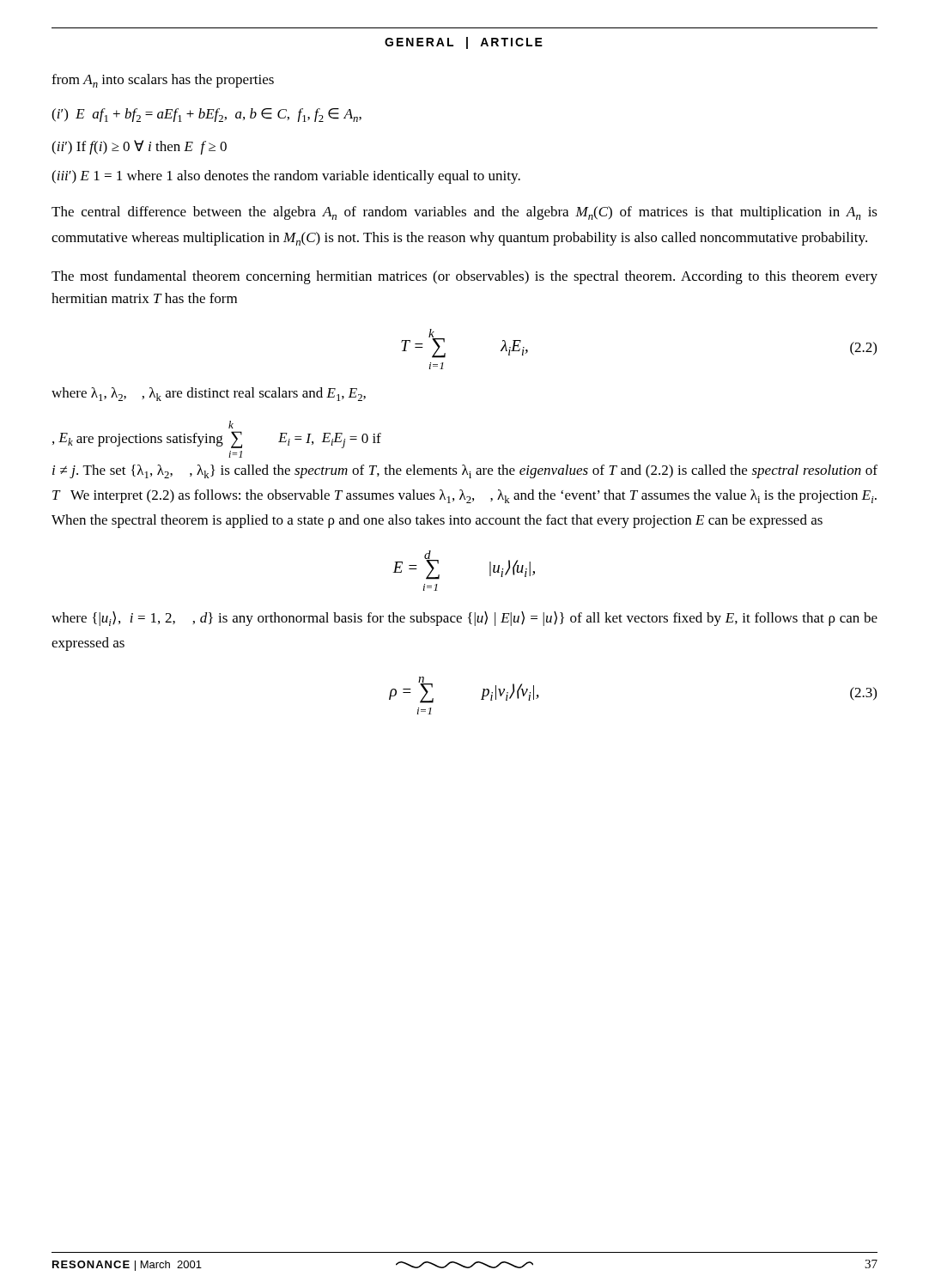Locate the text block that says "where {|ui⟩, i = 1,"
Image resolution: width=929 pixels, height=1288 pixels.
click(464, 631)
